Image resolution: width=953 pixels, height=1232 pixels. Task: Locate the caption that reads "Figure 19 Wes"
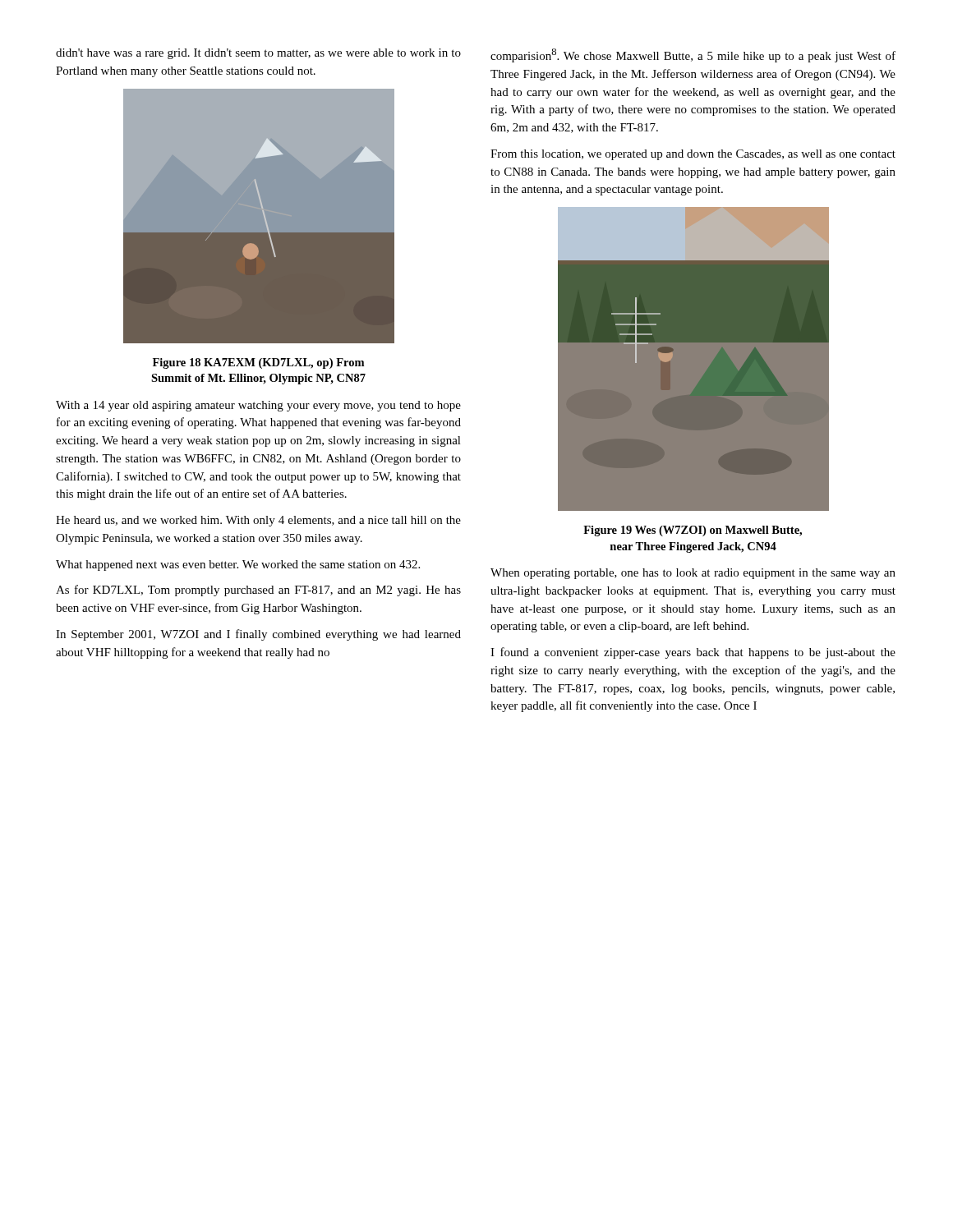pos(693,538)
